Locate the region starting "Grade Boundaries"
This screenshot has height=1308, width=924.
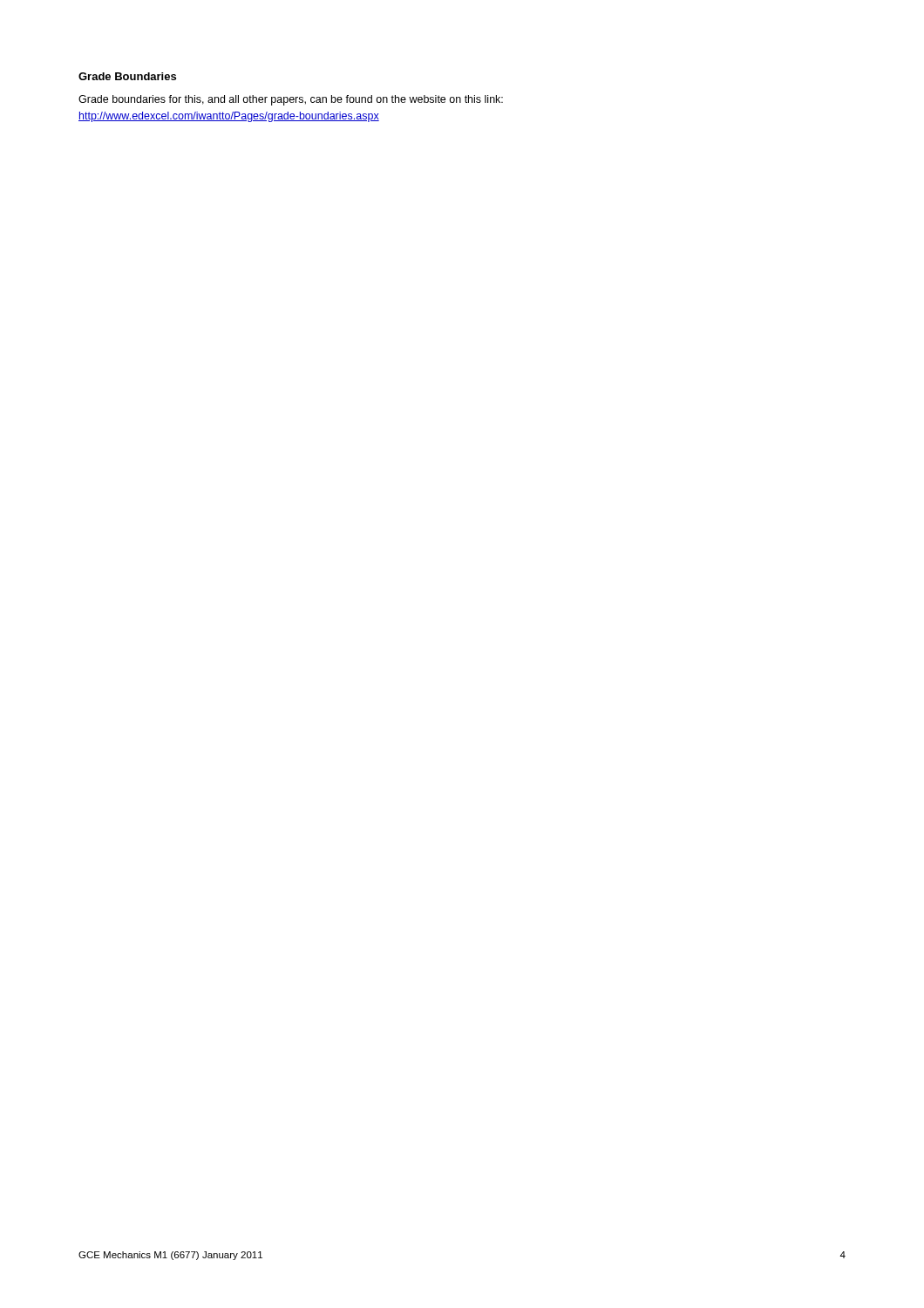tap(128, 76)
